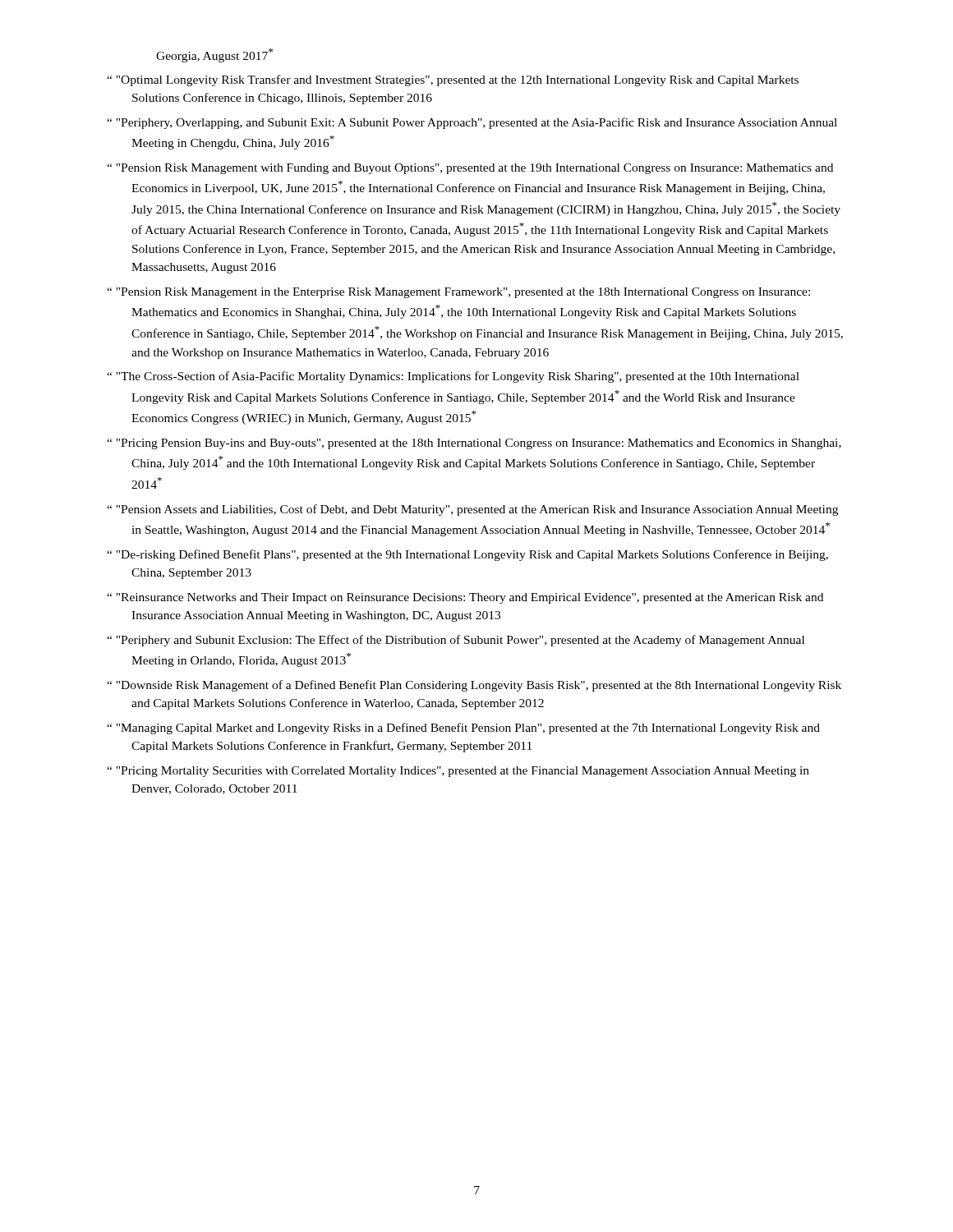Screen dimensions: 1232x953
Task: Find the block starting ""Pension Risk Management in the"
Action: tap(478, 321)
